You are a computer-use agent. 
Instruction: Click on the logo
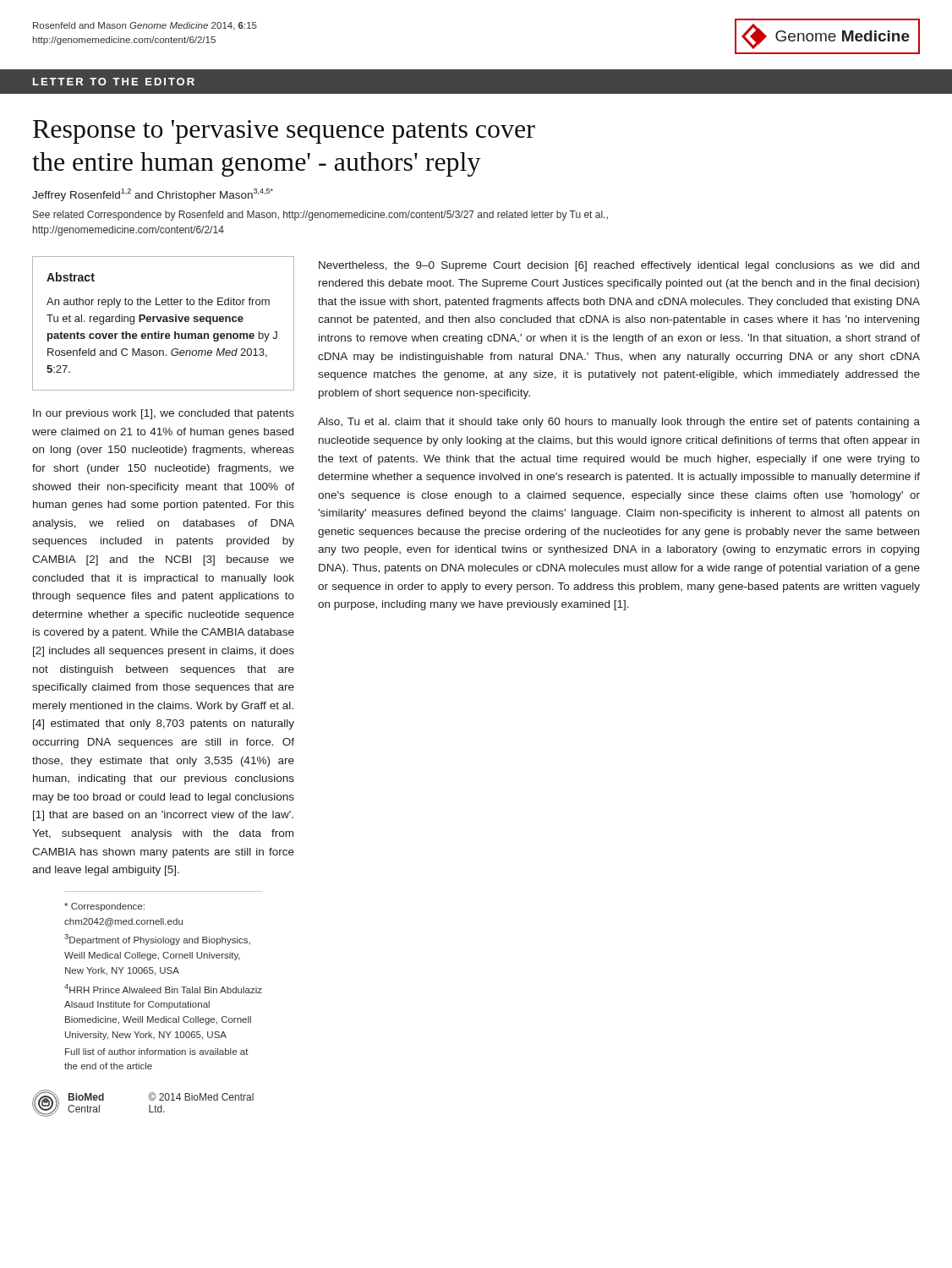point(827,36)
